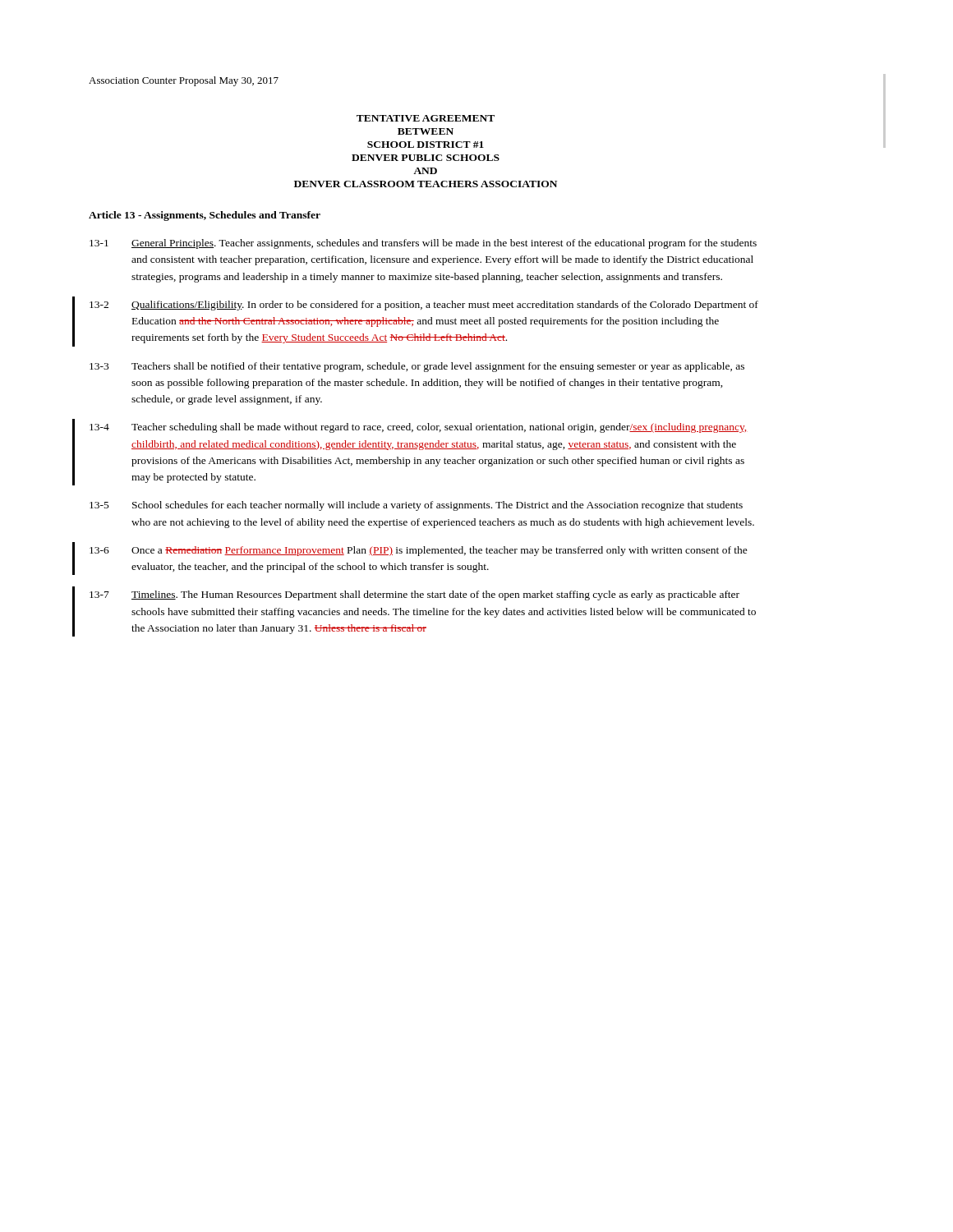Locate the text starting "13-1 General Principles. Teacher assignments, schedules"
Image resolution: width=953 pixels, height=1232 pixels.
point(426,260)
